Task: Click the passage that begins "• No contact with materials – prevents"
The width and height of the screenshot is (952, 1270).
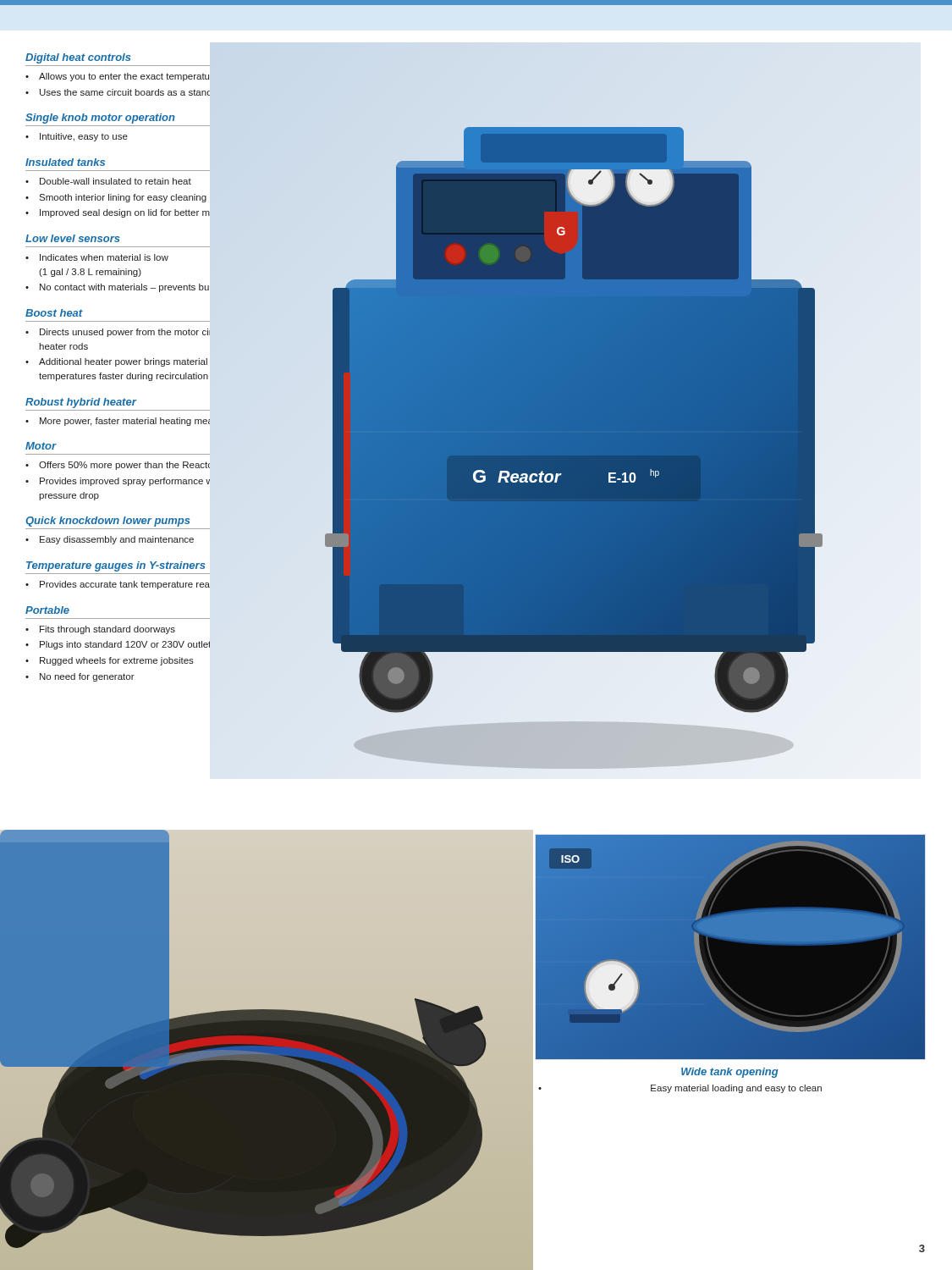Action: [157, 288]
